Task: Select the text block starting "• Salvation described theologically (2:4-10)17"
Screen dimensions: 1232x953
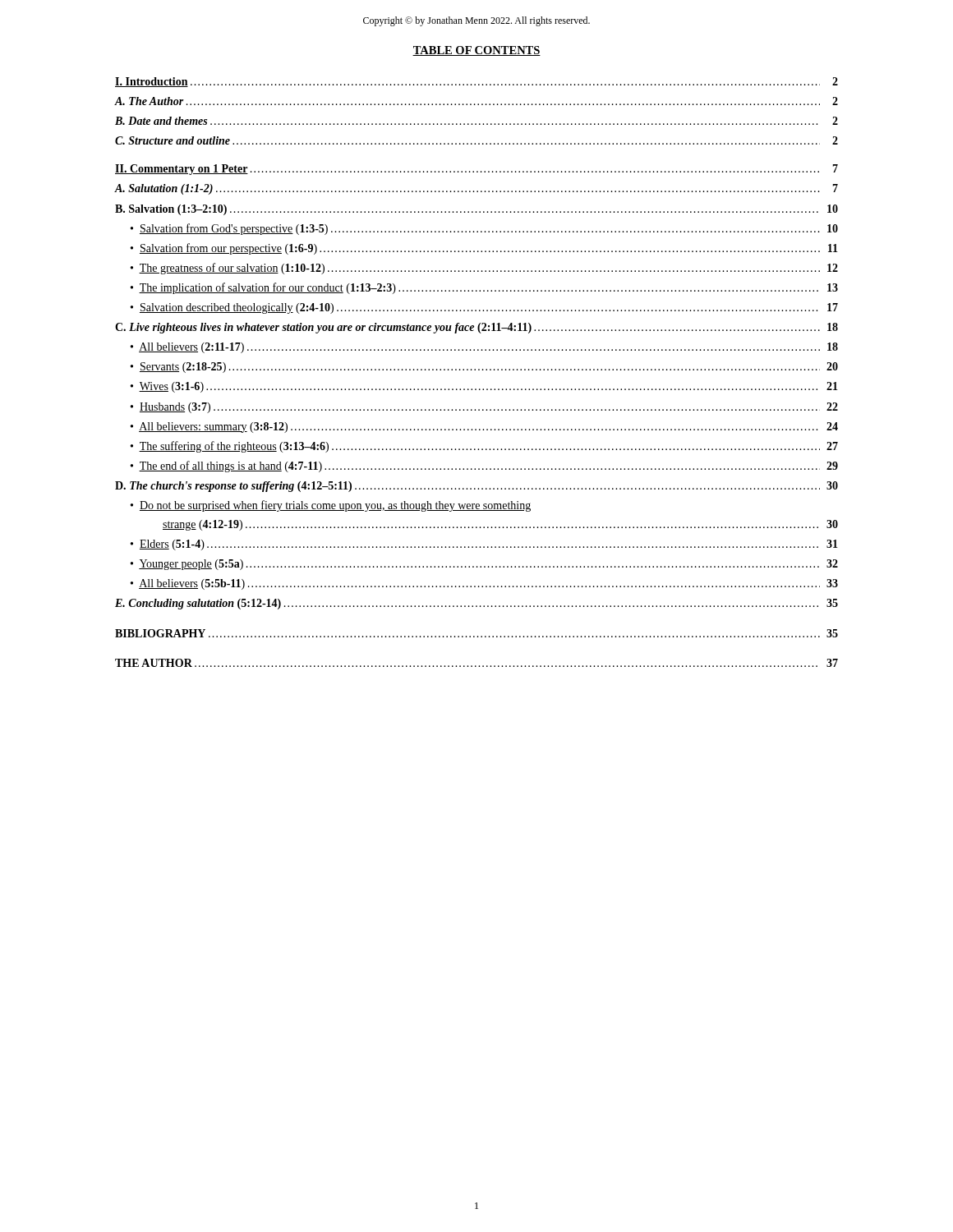Action: click(x=484, y=308)
